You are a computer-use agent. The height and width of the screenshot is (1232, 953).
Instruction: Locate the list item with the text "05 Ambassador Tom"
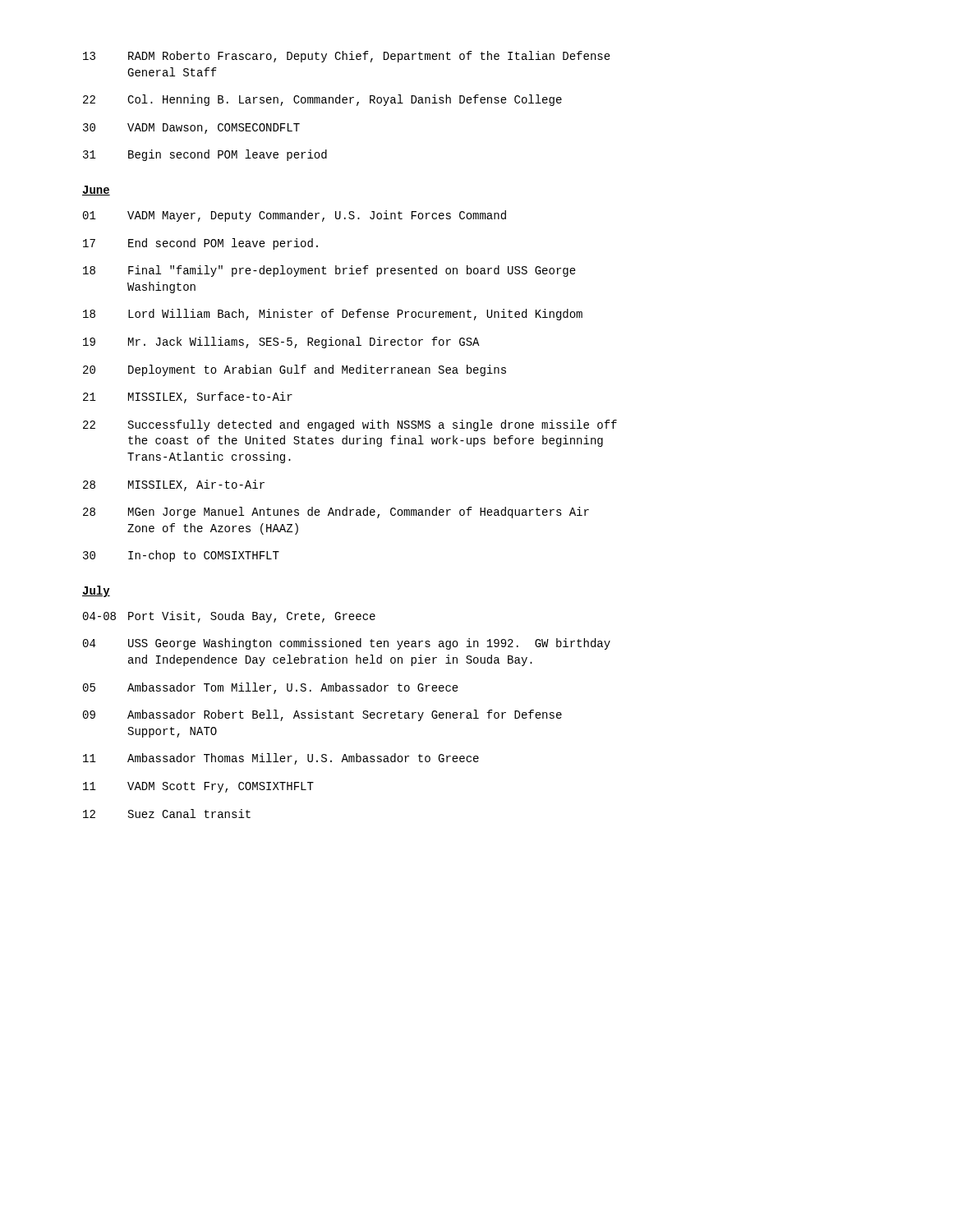[271, 688]
